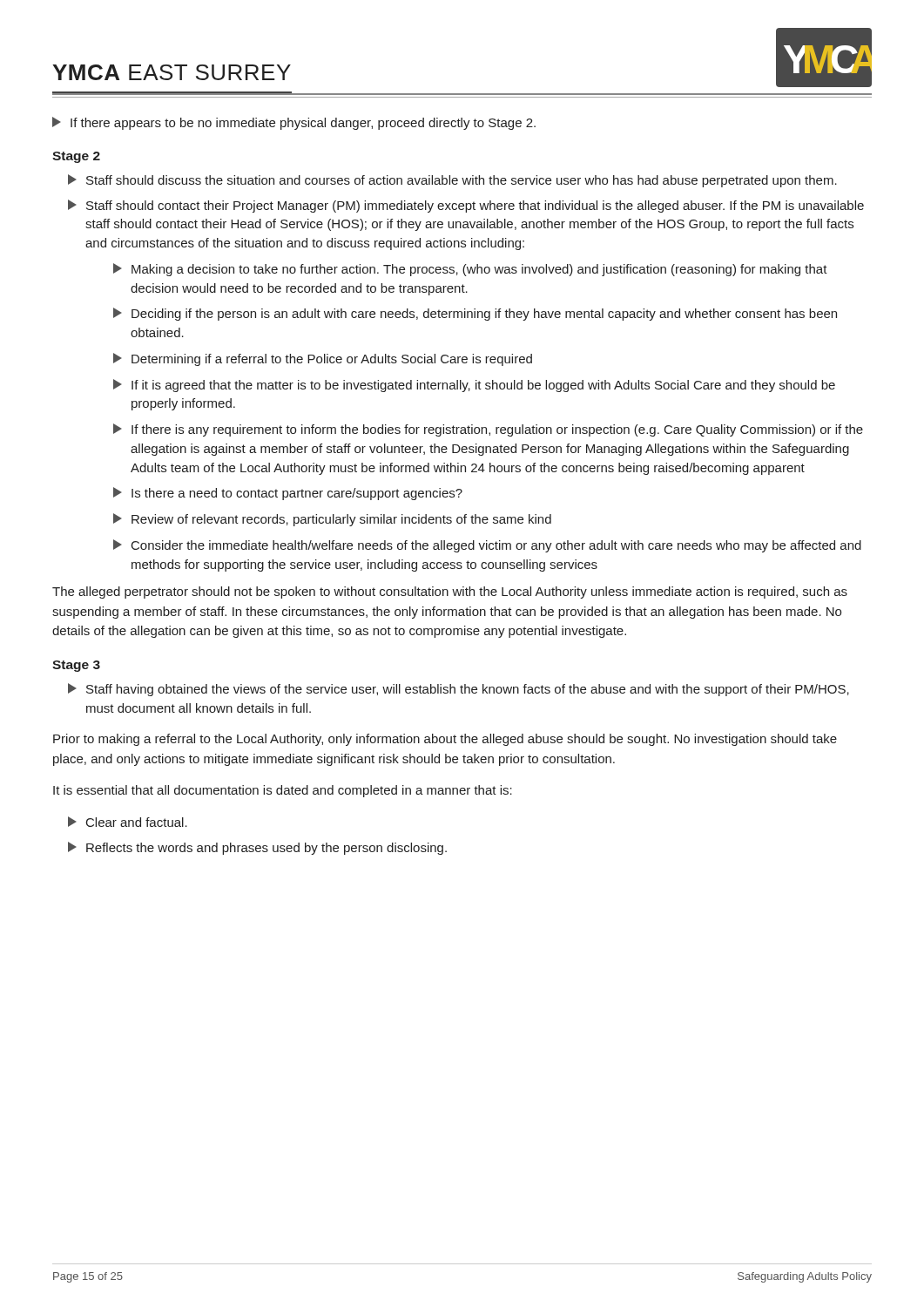Viewport: 924px width, 1307px height.
Task: Find the region starting "If there is any requirement"
Action: [x=492, y=448]
